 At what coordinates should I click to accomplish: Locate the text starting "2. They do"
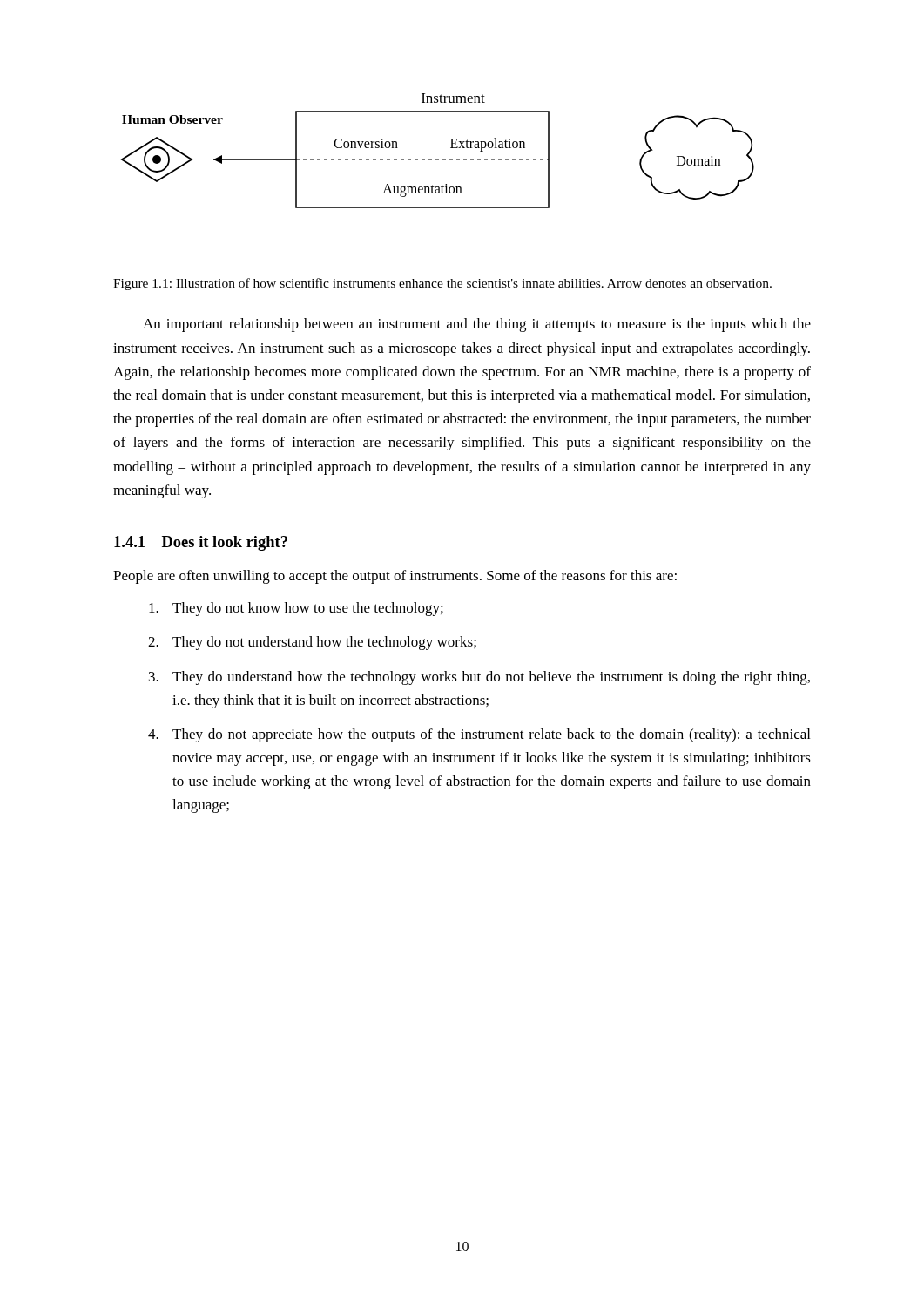[x=479, y=642]
